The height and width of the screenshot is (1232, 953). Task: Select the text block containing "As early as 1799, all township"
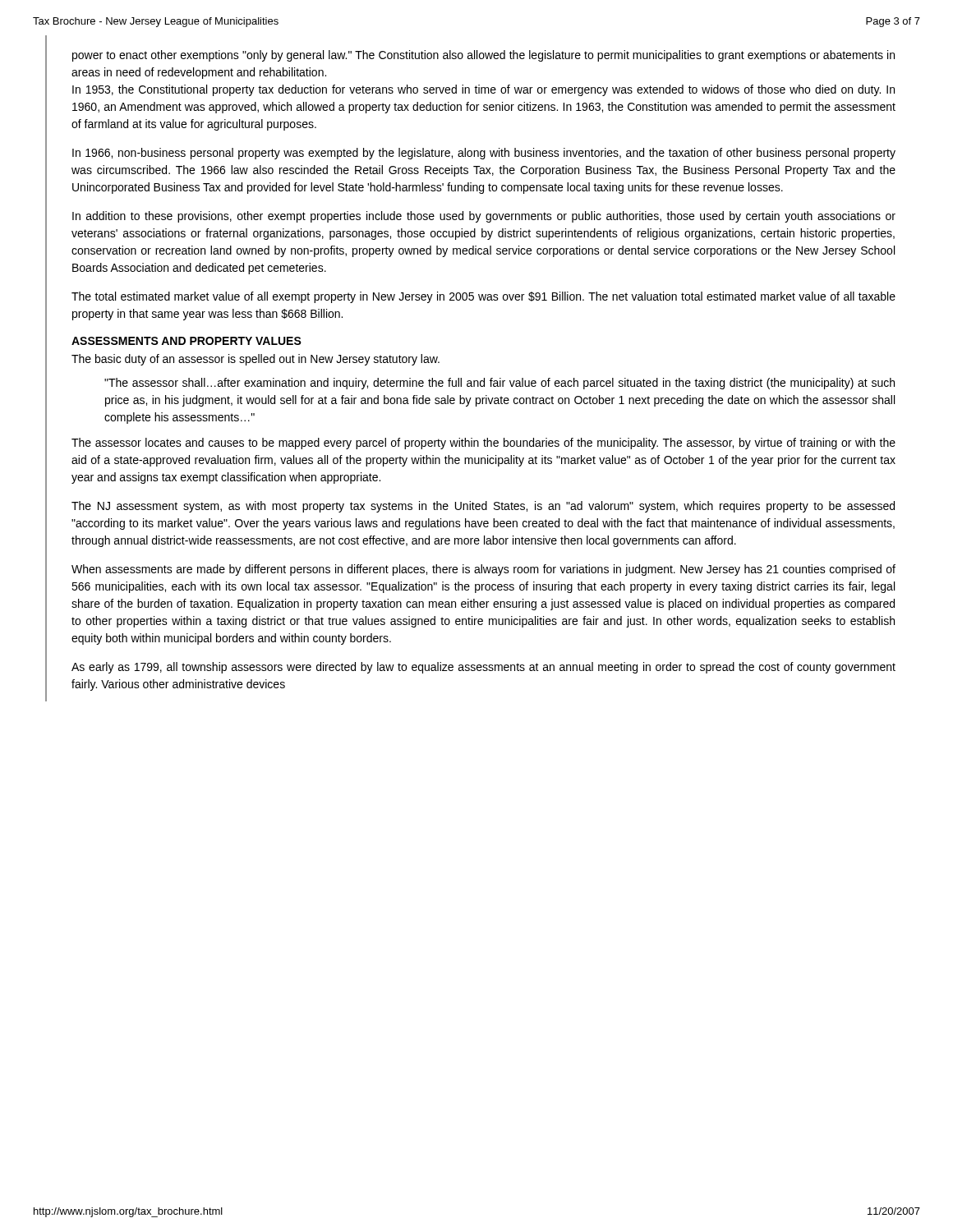click(484, 676)
